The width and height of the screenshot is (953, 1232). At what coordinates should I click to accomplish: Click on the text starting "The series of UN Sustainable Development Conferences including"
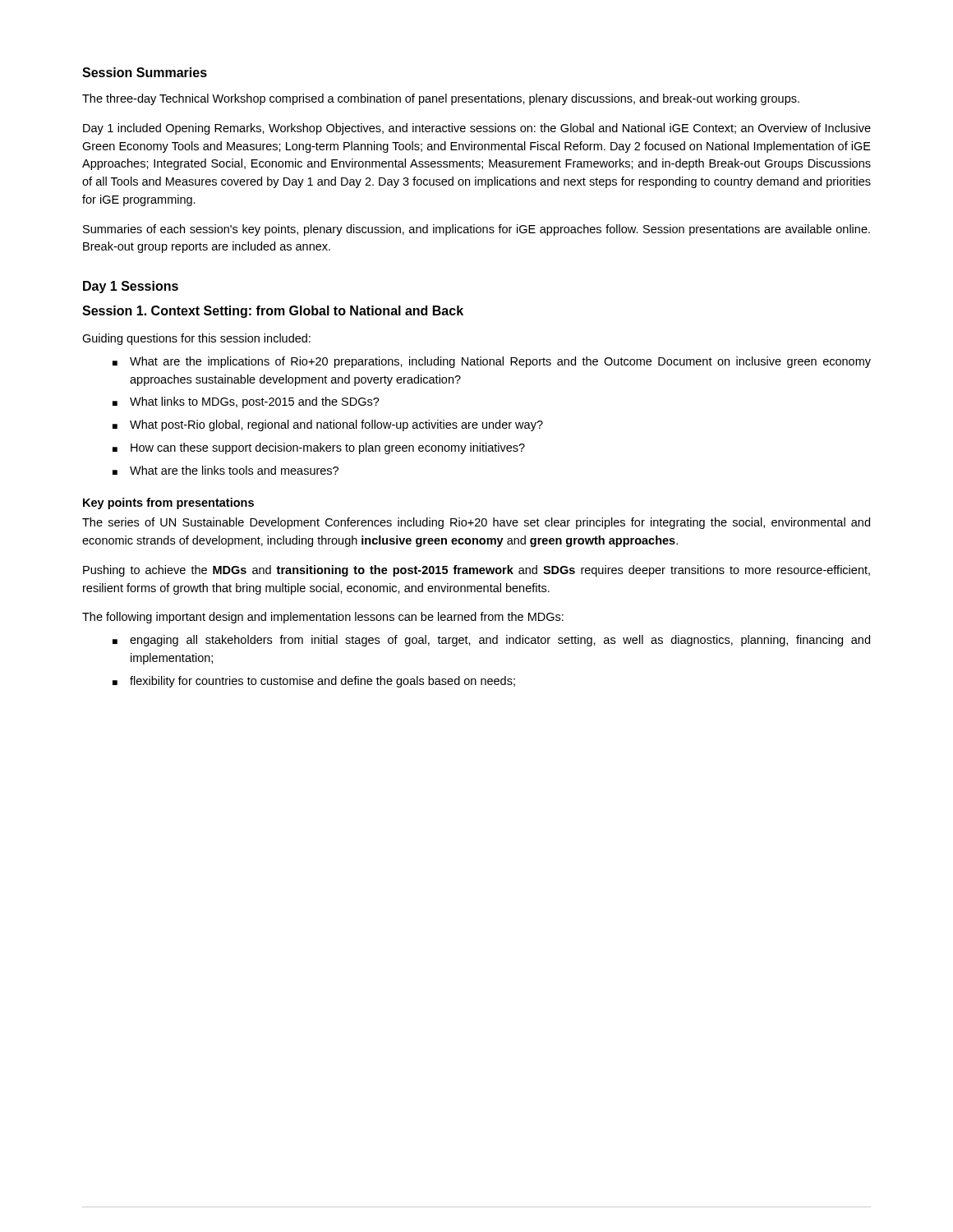pos(476,531)
